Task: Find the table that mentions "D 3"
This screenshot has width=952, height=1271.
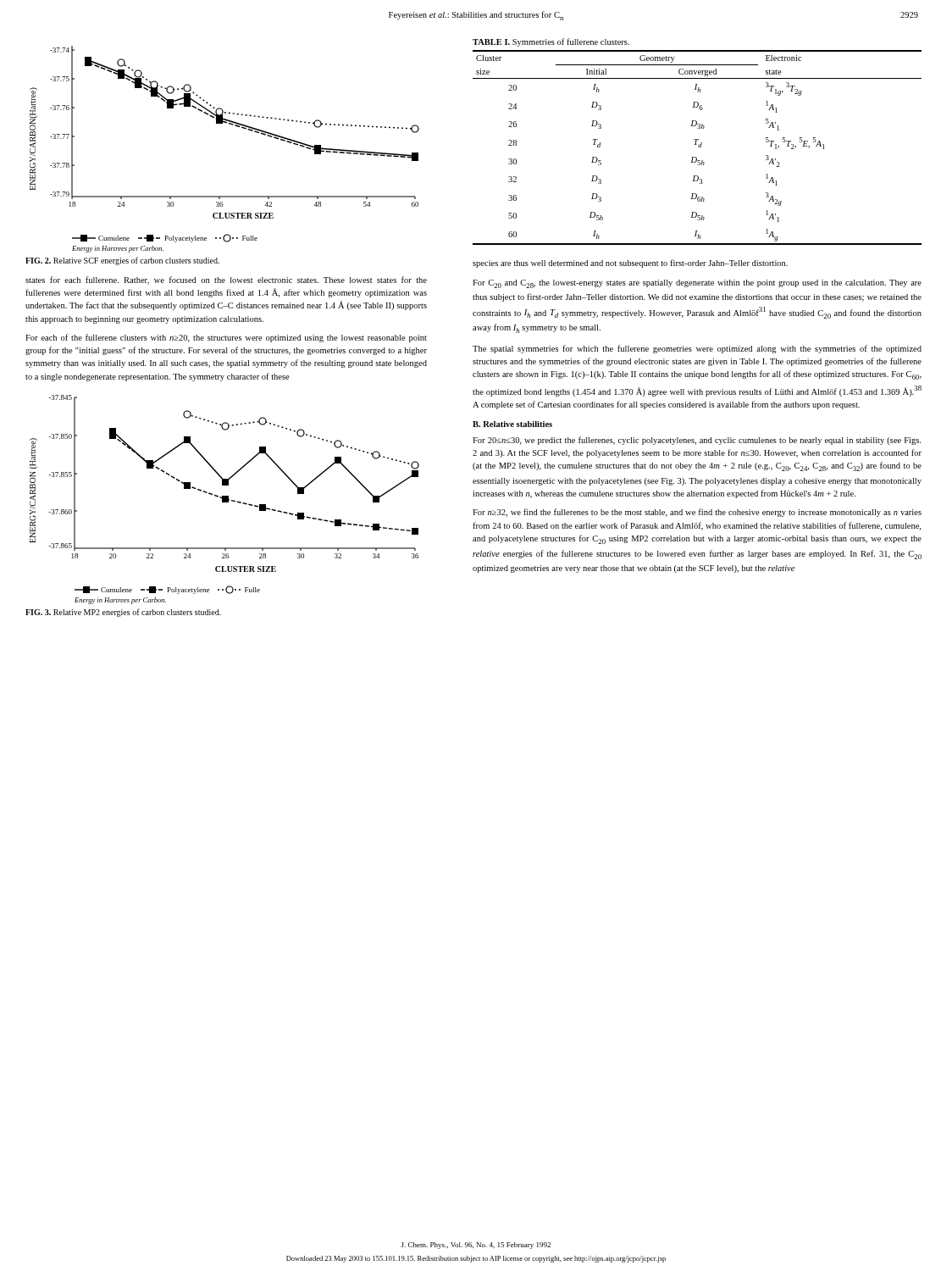Action: 697,148
